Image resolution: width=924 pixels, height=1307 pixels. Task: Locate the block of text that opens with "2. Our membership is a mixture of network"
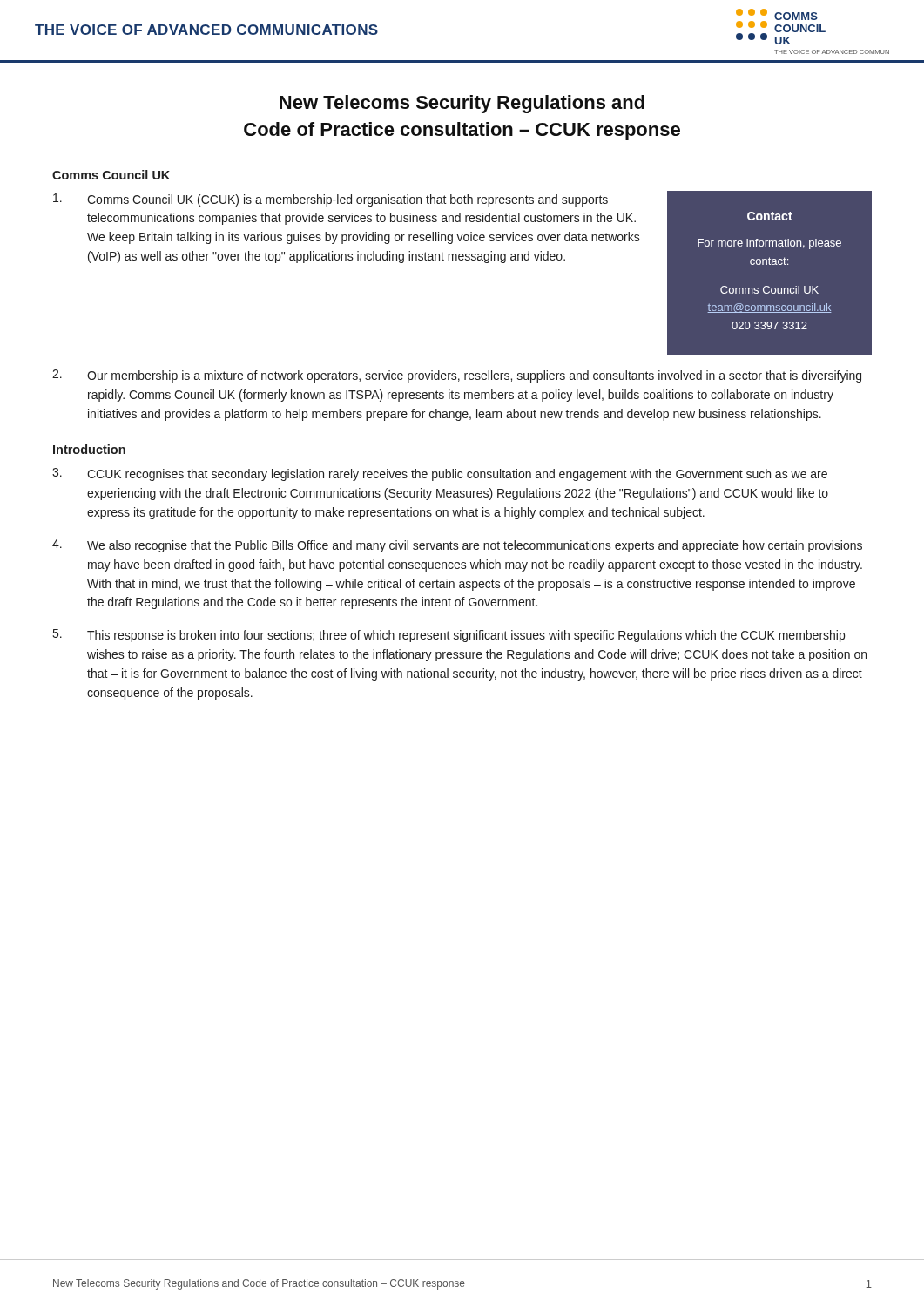(x=462, y=395)
